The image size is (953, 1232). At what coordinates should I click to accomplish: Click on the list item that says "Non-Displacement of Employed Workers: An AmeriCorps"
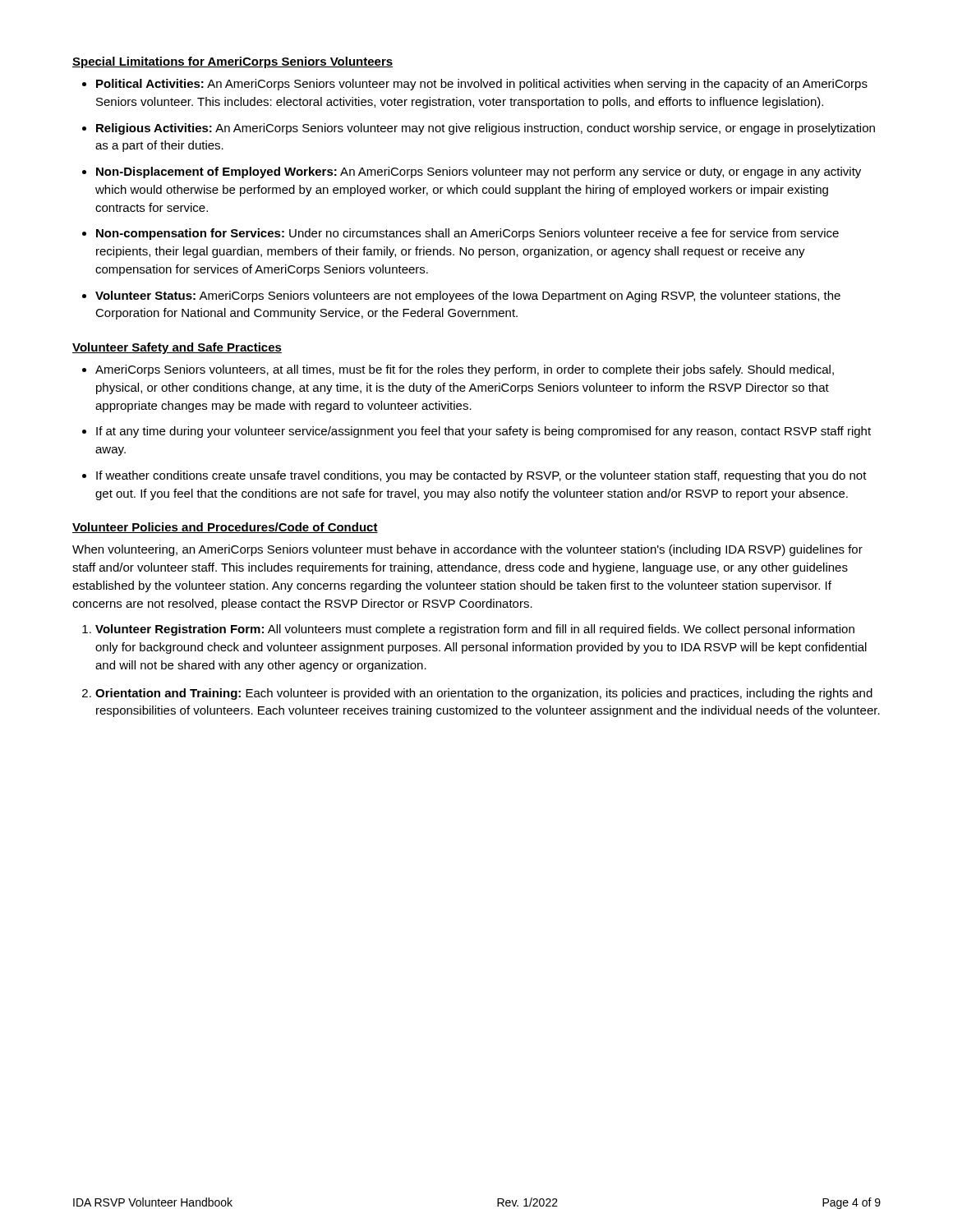click(478, 189)
